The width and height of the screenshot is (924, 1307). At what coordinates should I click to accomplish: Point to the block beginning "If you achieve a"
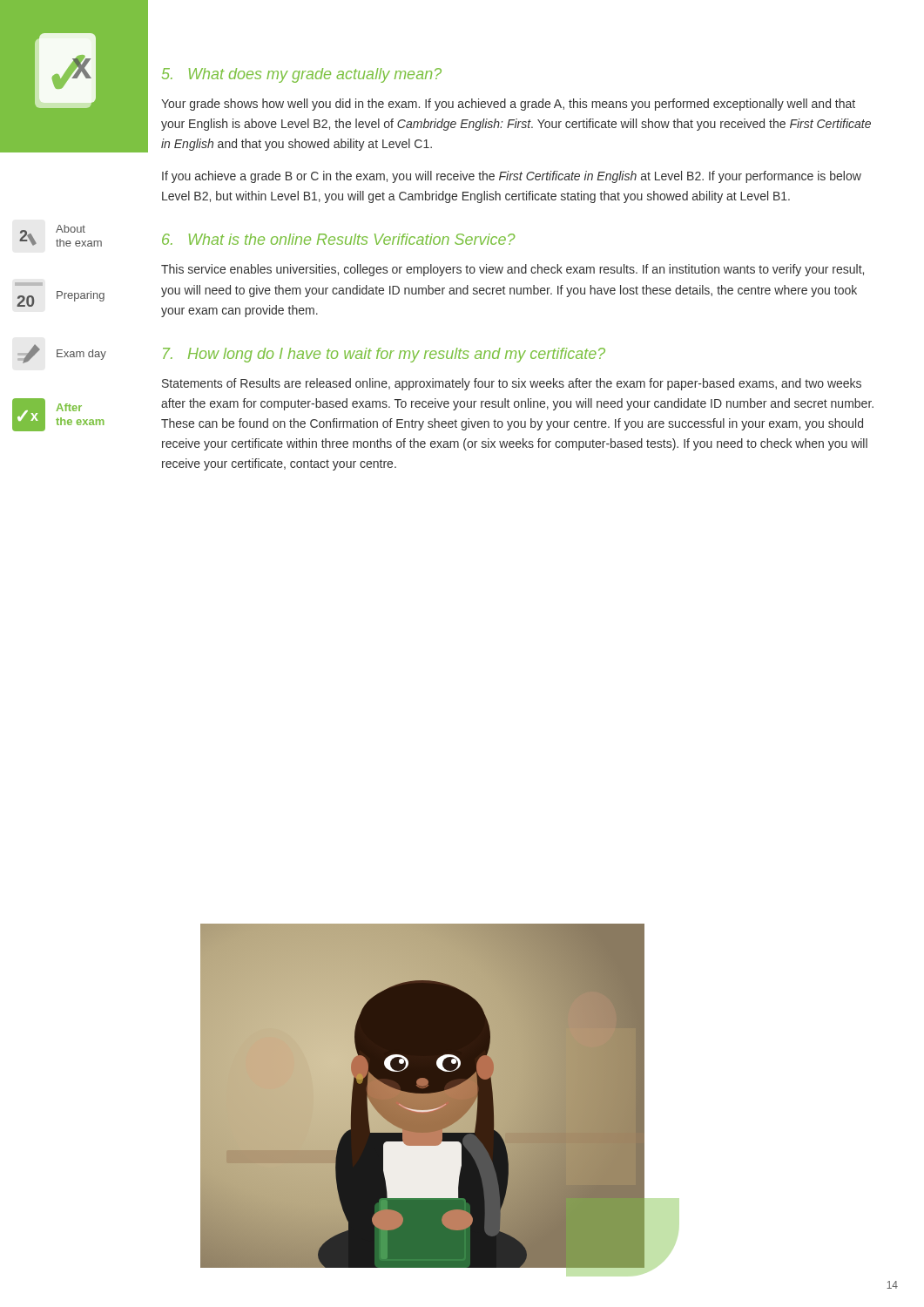tap(511, 186)
